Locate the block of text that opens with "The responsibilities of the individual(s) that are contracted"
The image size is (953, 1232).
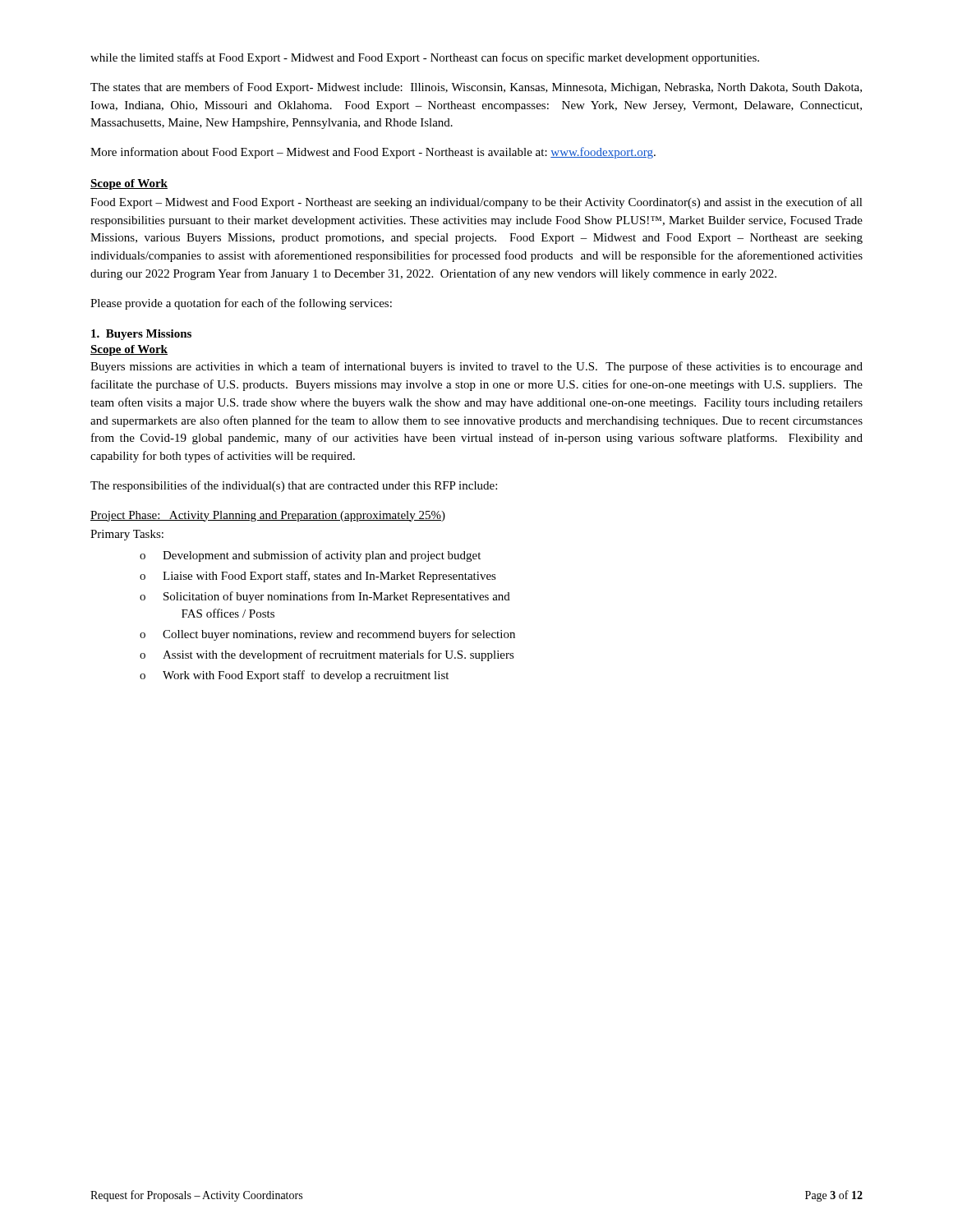(294, 485)
